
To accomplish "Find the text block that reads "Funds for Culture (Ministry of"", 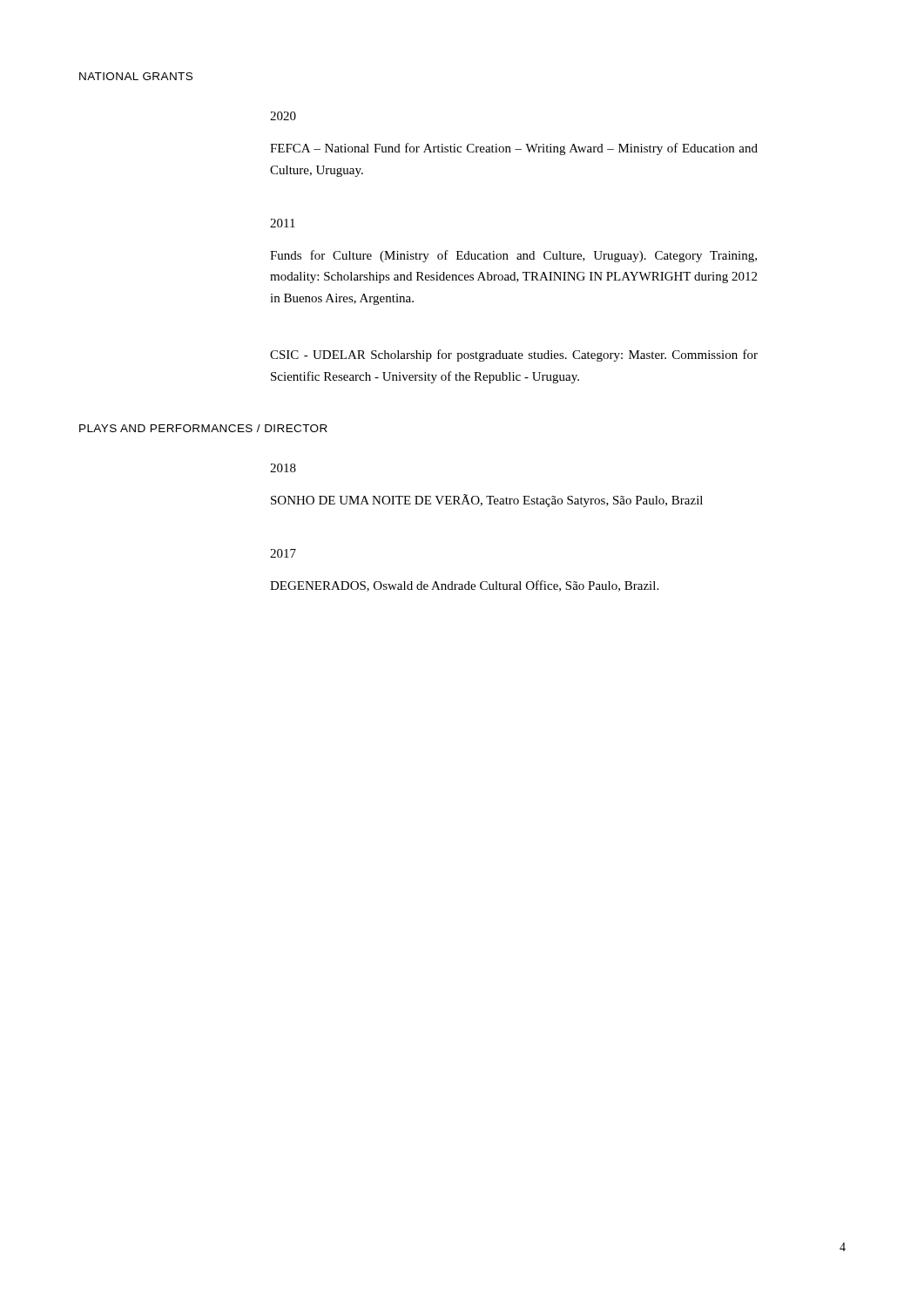I will click(x=514, y=276).
